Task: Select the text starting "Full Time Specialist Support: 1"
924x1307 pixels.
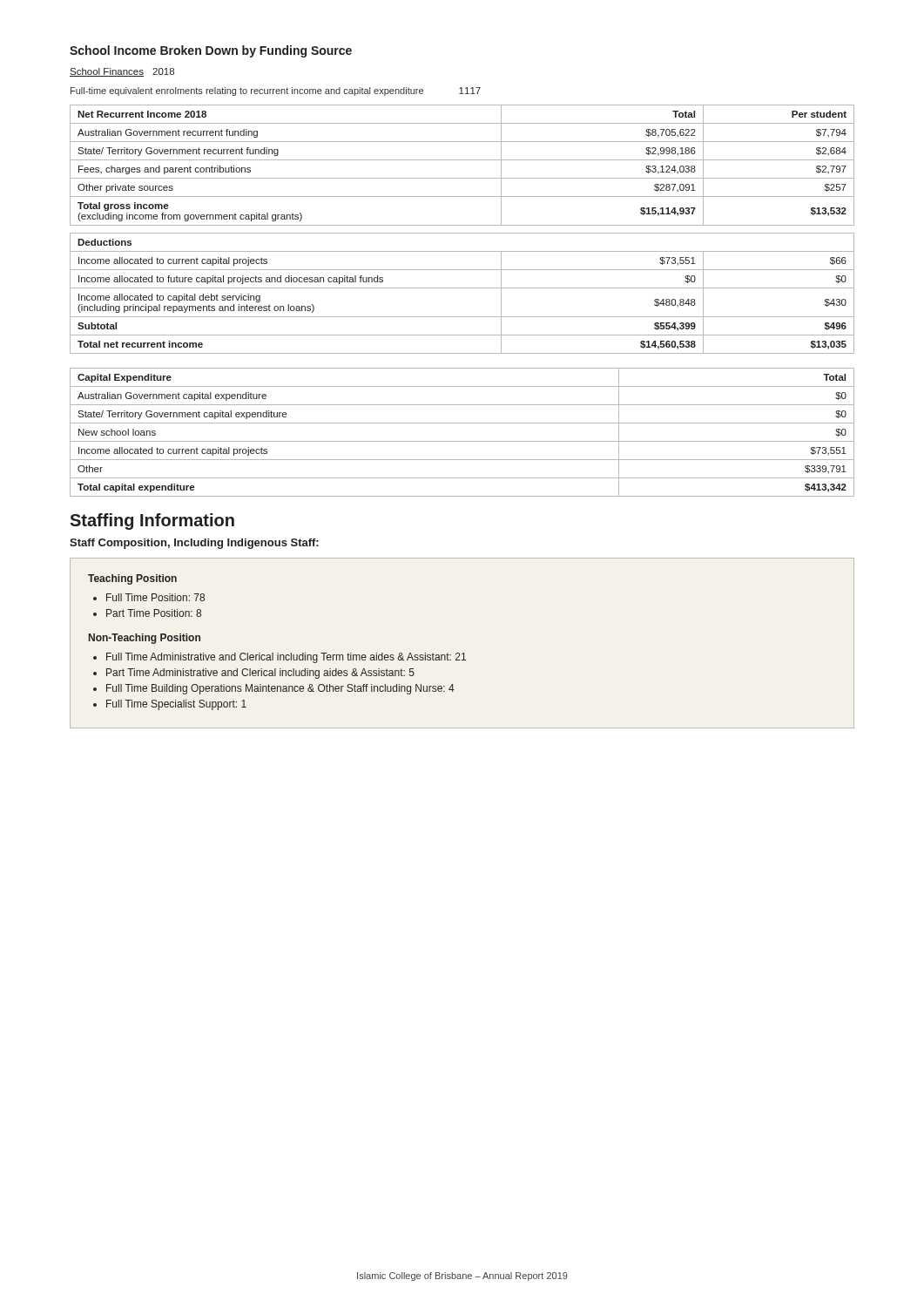Action: click(176, 704)
